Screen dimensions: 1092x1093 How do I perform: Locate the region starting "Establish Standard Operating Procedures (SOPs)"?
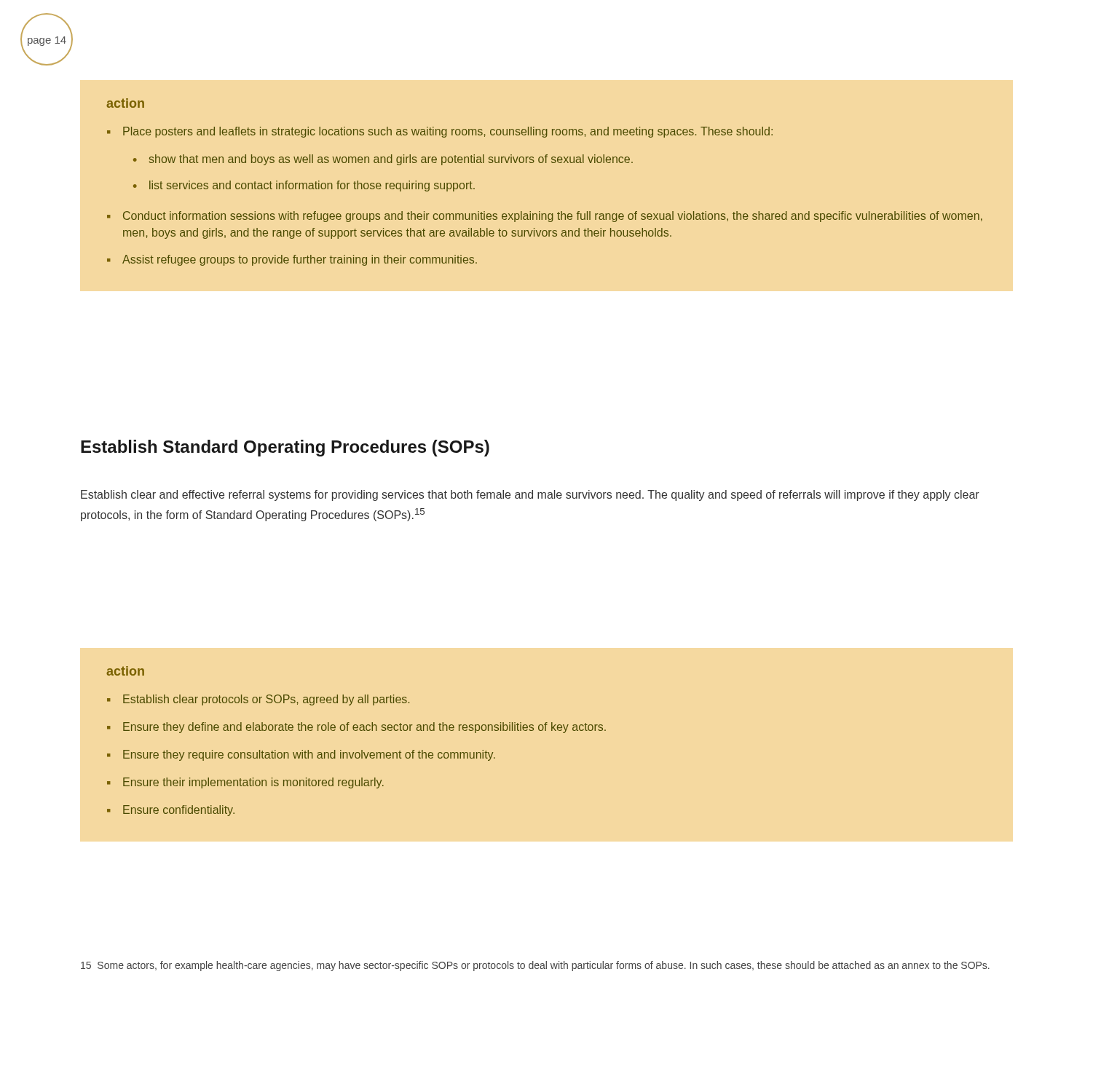coord(285,447)
